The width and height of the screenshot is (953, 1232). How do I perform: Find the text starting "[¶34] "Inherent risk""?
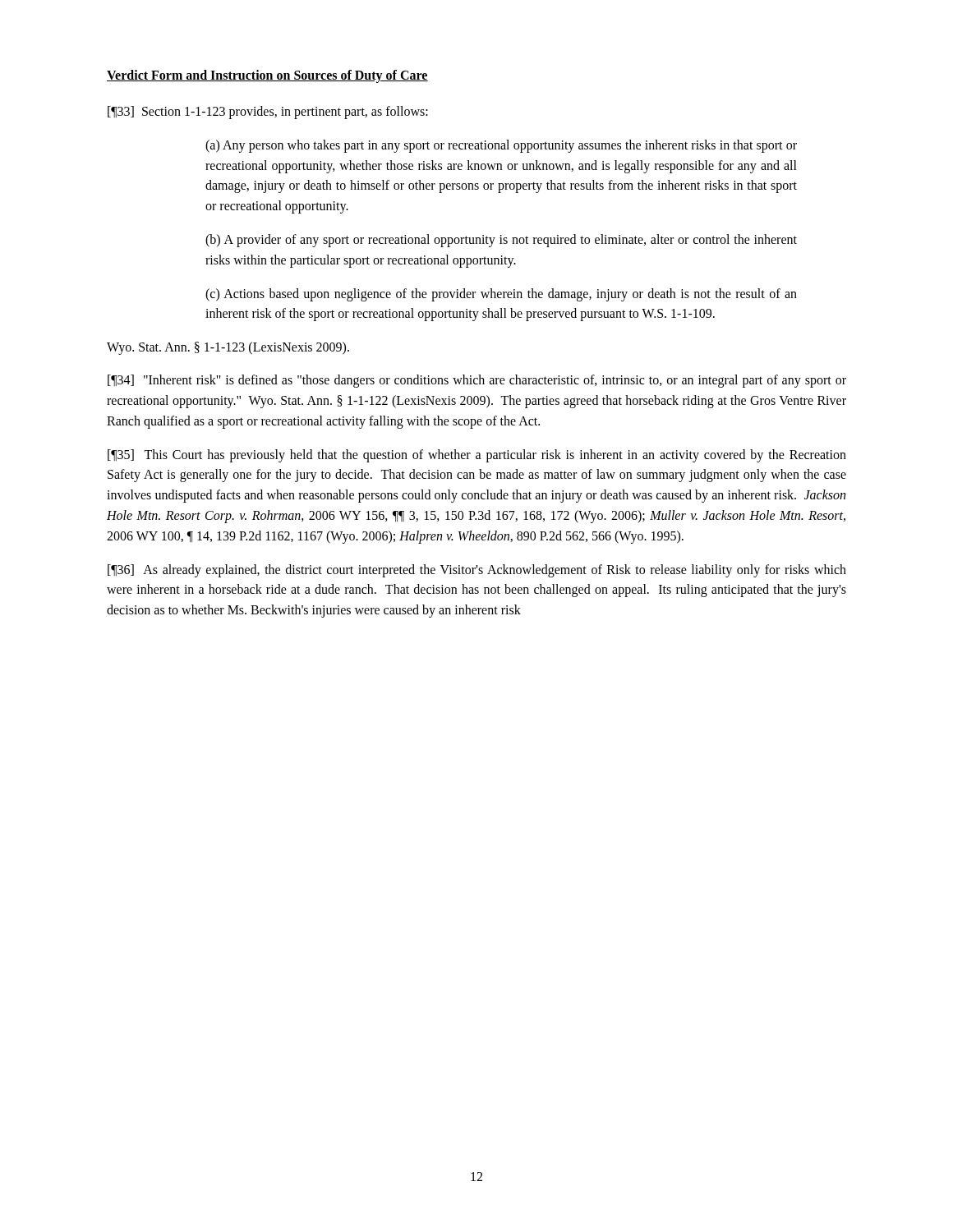(x=476, y=400)
